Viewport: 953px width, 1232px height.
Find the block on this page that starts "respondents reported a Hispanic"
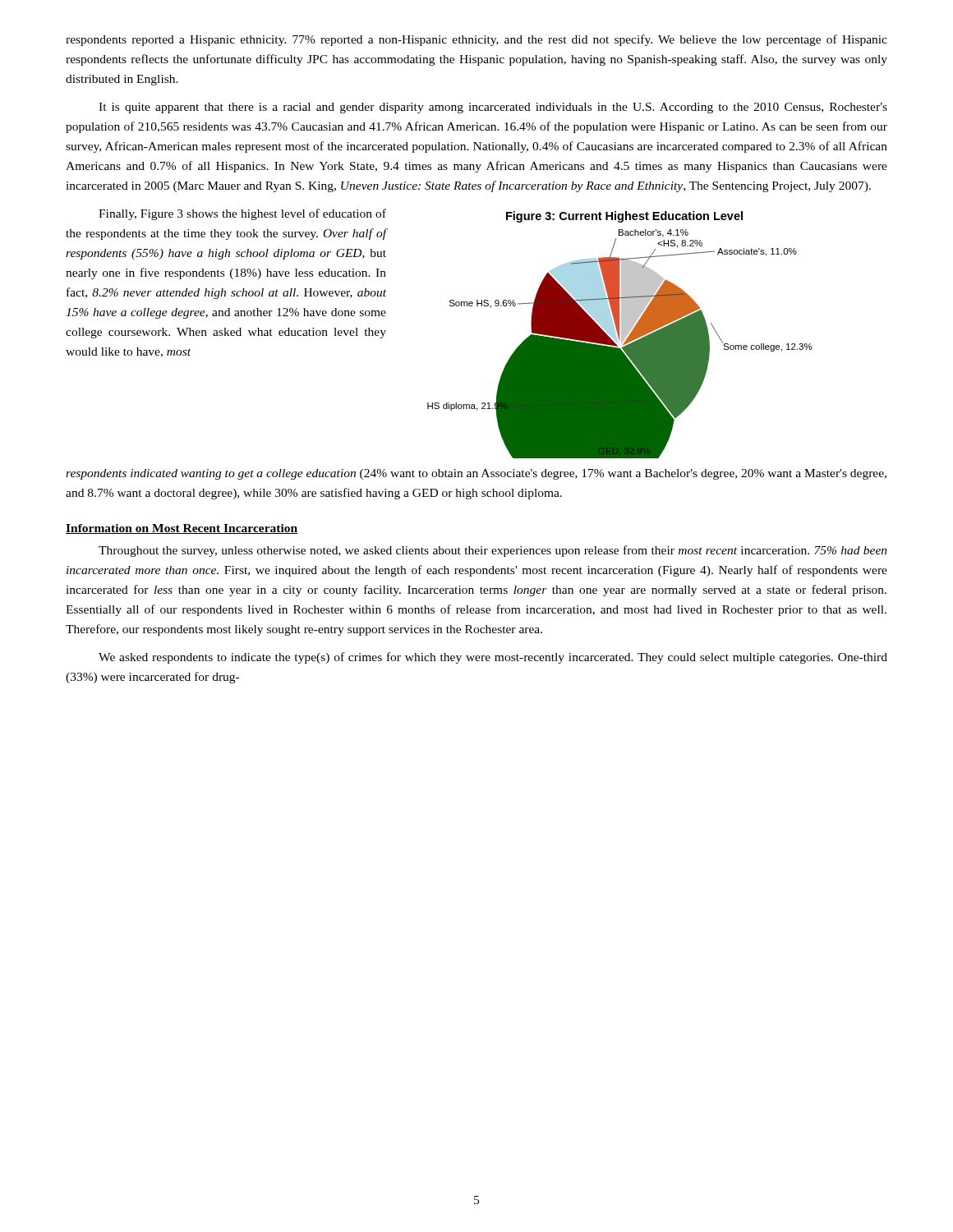476,59
